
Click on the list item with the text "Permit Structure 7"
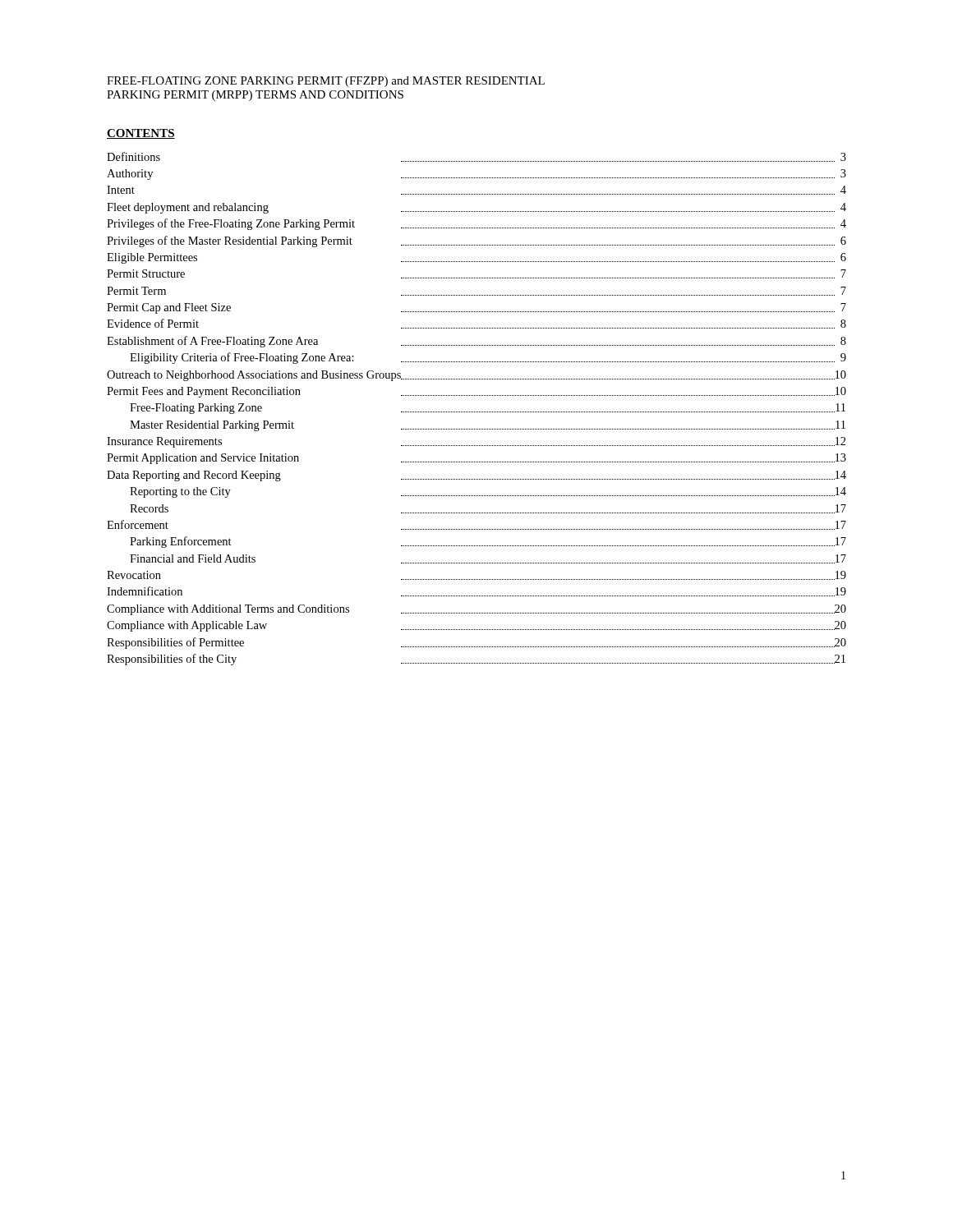click(x=476, y=274)
